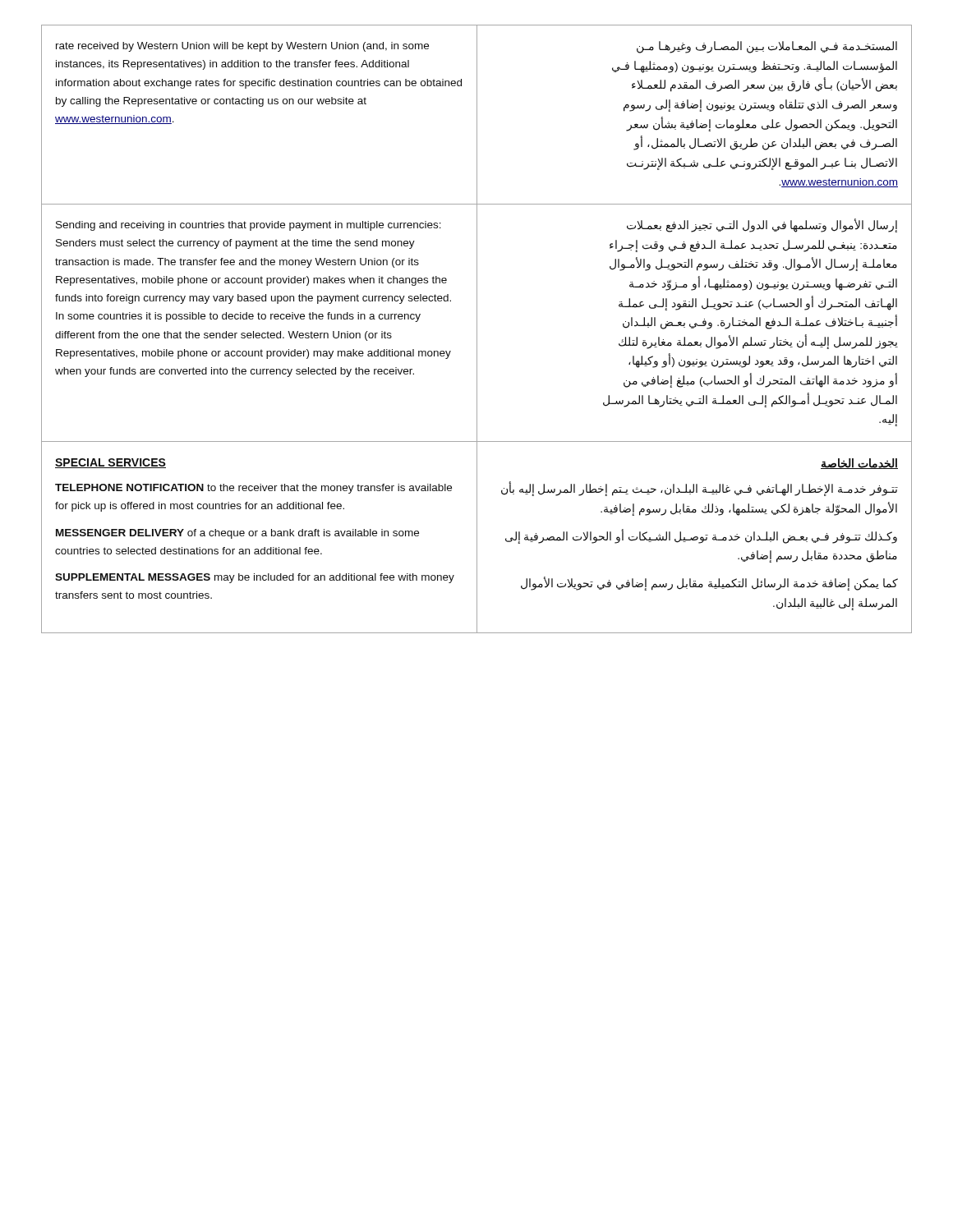
Task: Click on the text block containing "المستخـدمة فـي المعـاملات بـين المصـارف"
Action: pos(755,114)
